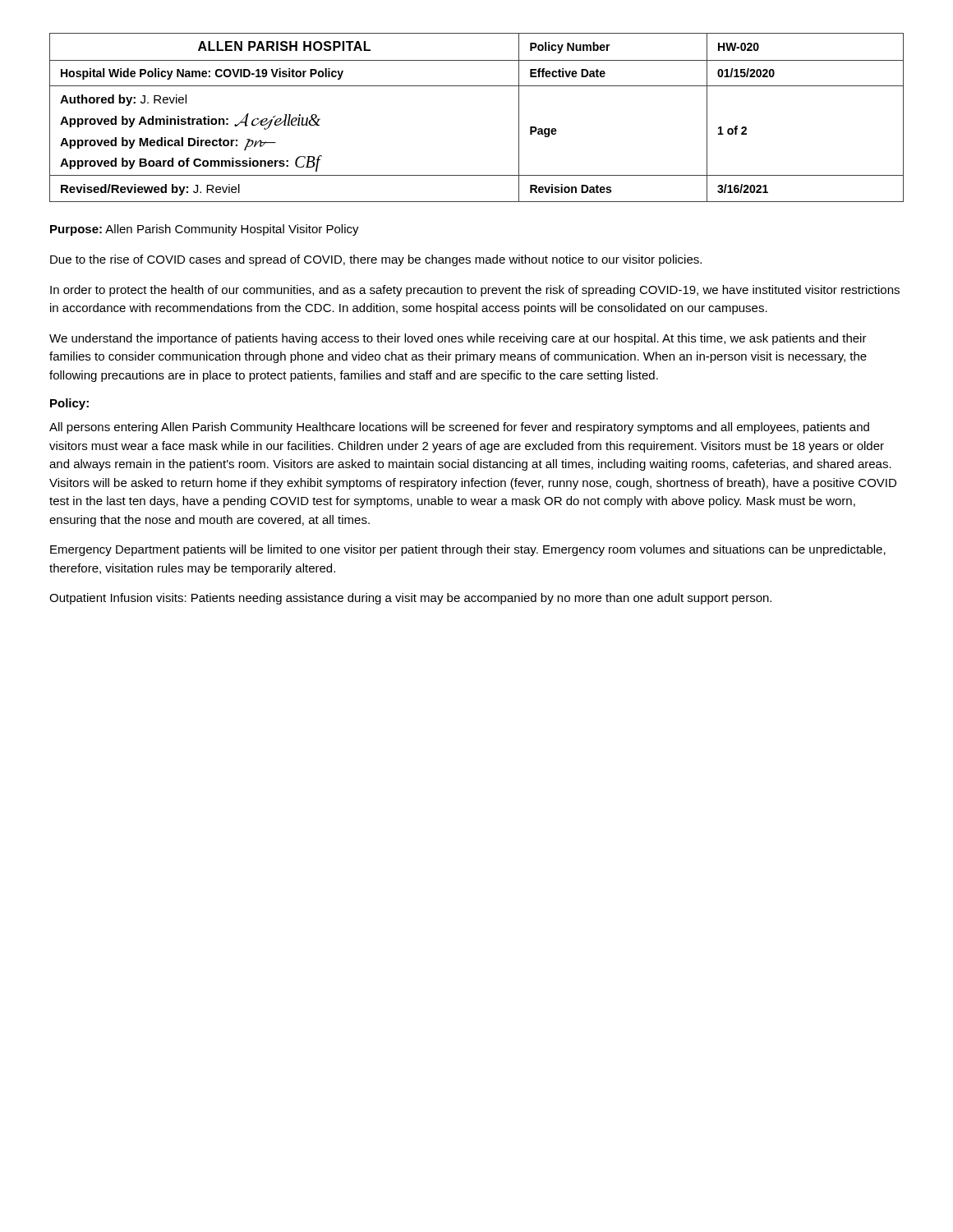Locate the text block that reads "All persons entering Allen Parish Community"
The height and width of the screenshot is (1232, 953).
473,473
